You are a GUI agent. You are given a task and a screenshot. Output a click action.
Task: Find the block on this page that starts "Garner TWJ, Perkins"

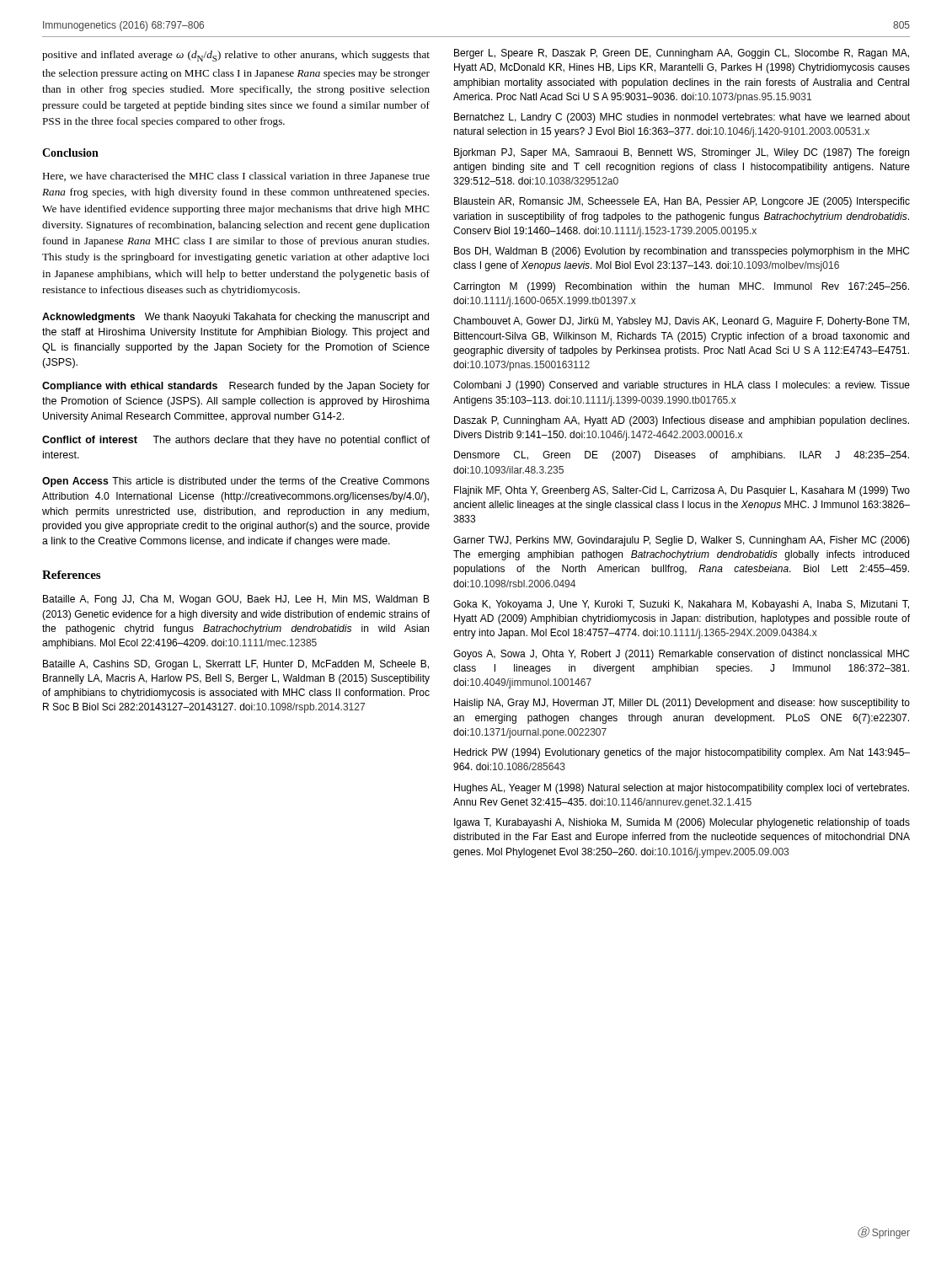point(682,562)
